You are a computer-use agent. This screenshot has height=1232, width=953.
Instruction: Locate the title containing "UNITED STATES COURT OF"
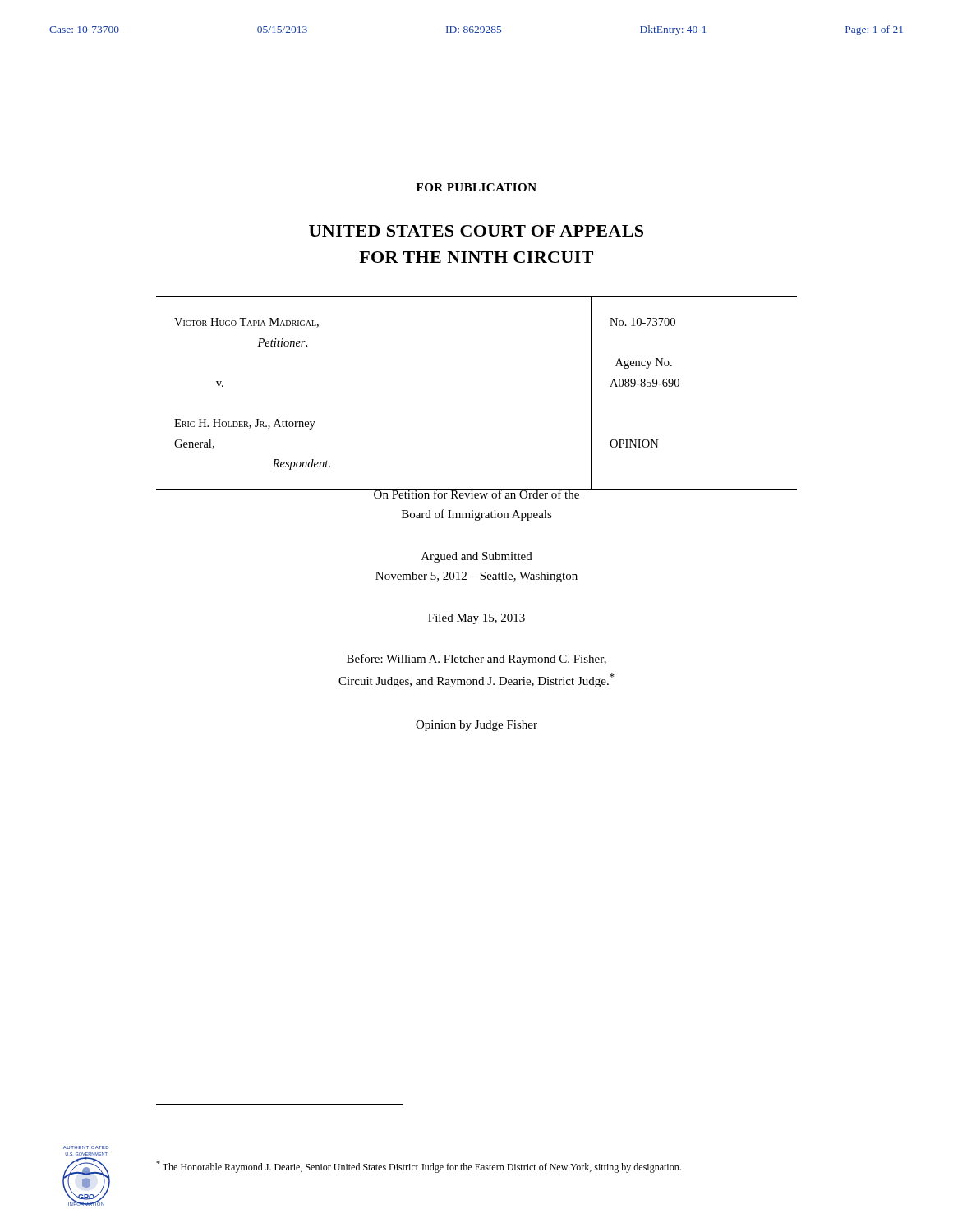point(476,244)
